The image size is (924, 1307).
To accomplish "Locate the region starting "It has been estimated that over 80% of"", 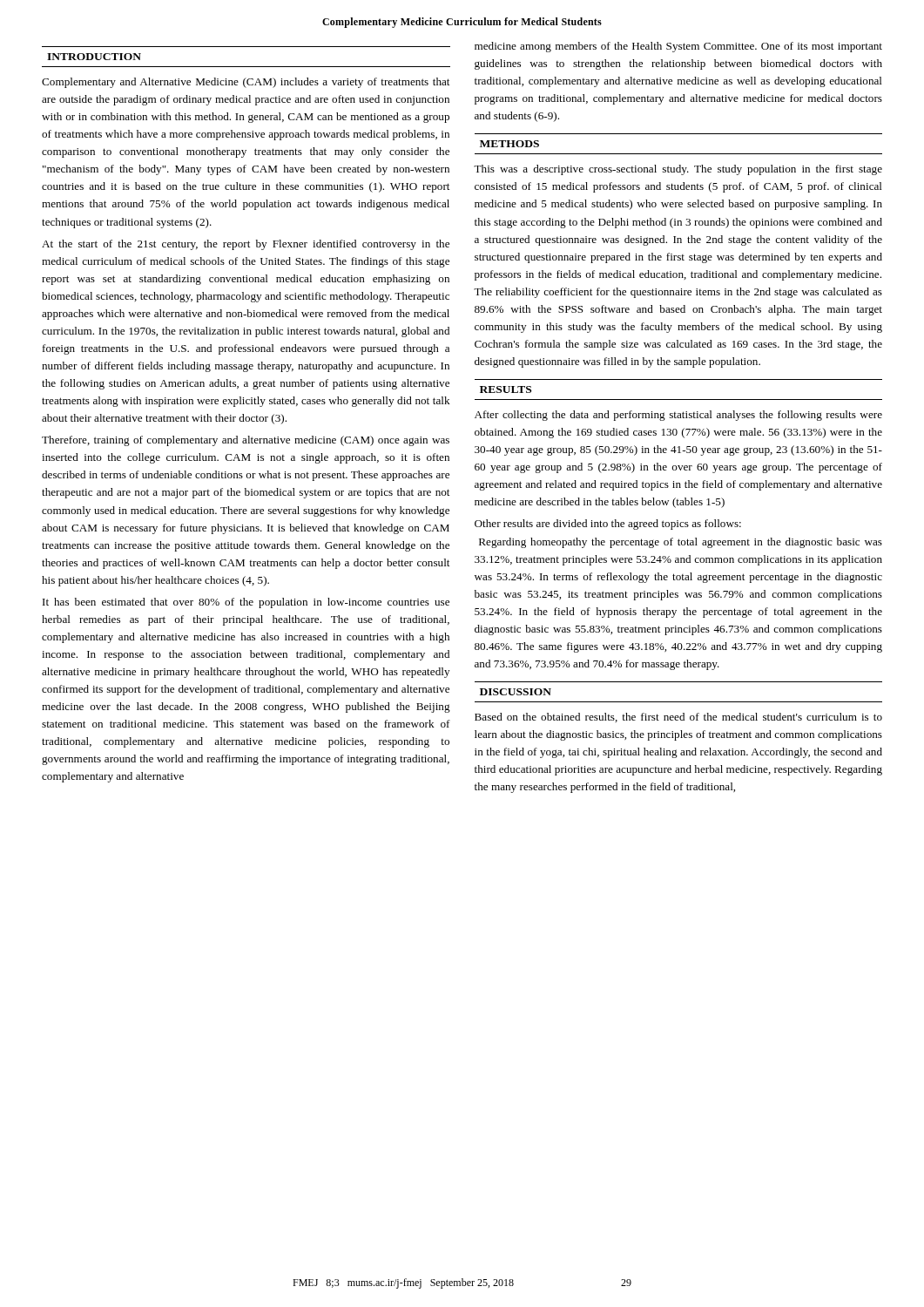I will click(x=246, y=689).
